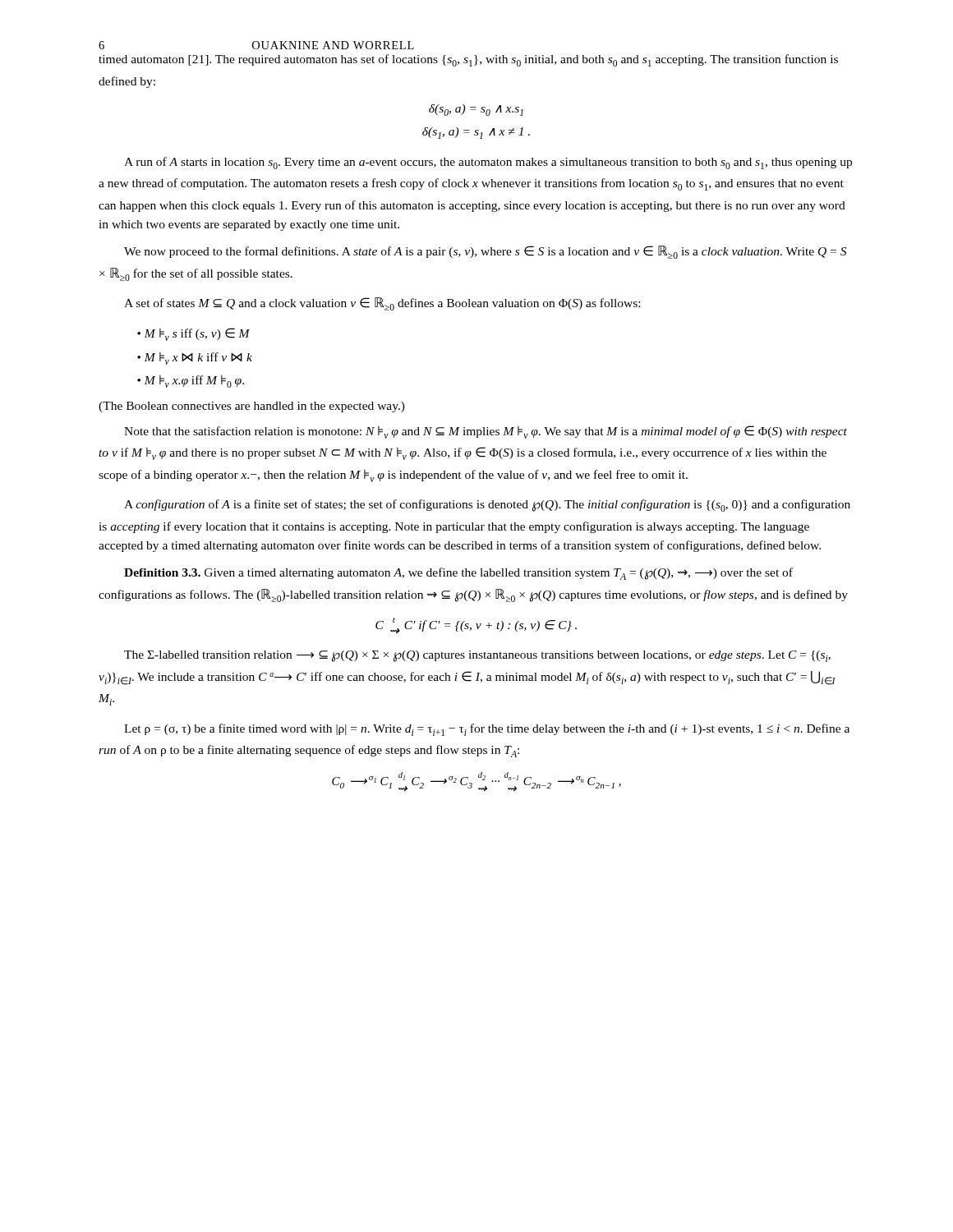Navigate to the text starting "The Σ-labelled transition"
This screenshot has width=953, height=1232.
[x=476, y=678]
